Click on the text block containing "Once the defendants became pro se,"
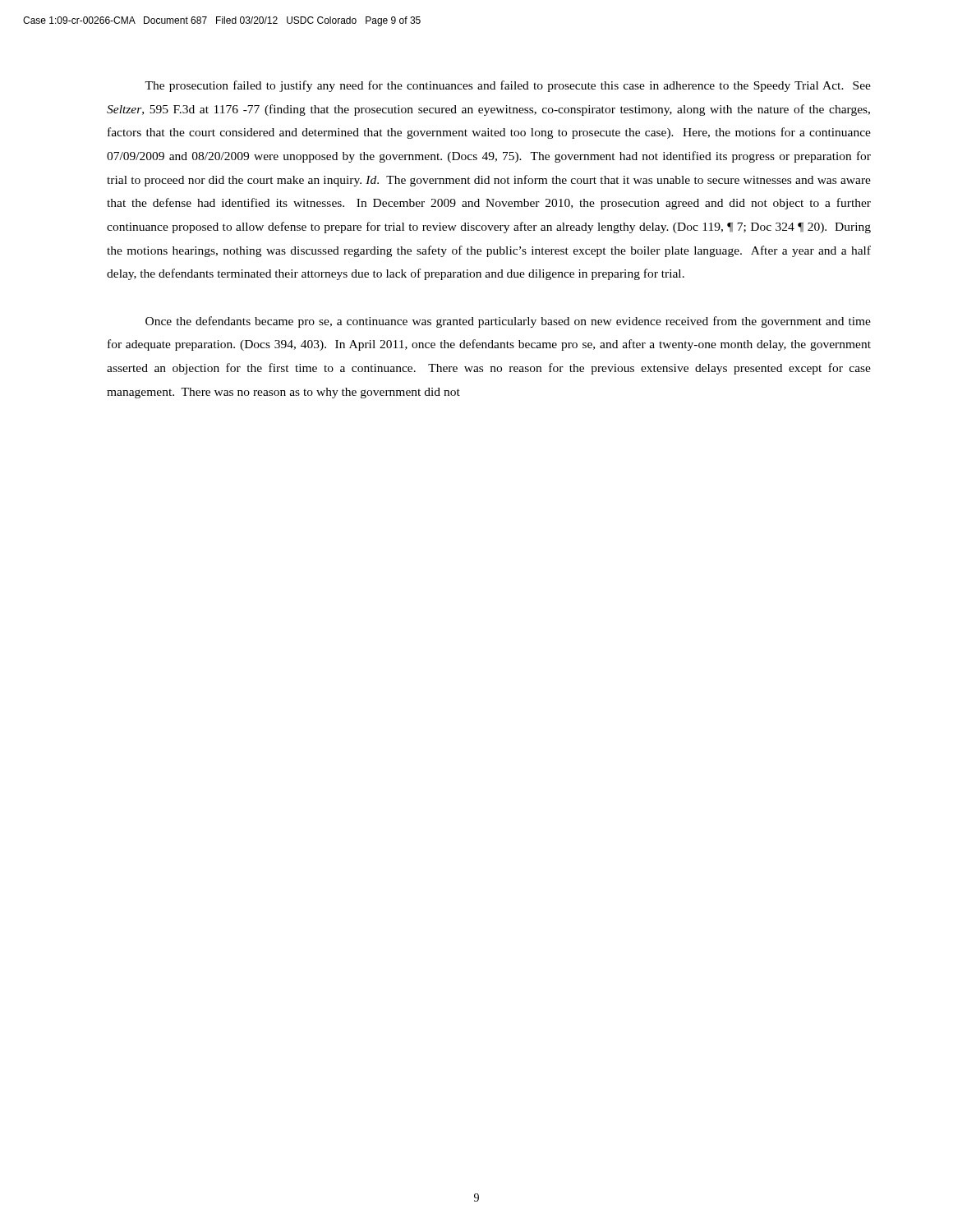Image resolution: width=953 pixels, height=1232 pixels. [x=489, y=356]
